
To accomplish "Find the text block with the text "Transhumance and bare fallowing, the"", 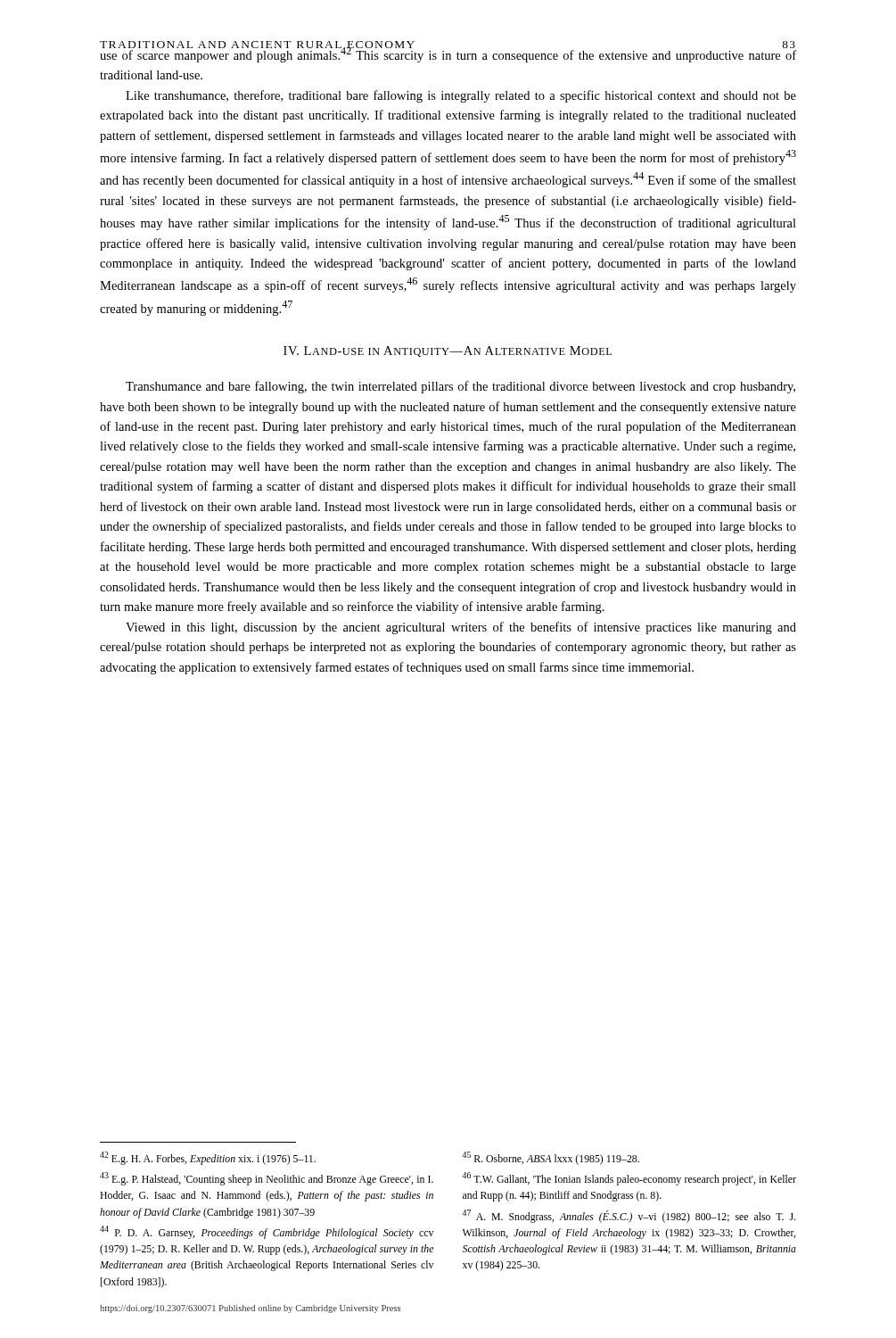I will coord(448,497).
